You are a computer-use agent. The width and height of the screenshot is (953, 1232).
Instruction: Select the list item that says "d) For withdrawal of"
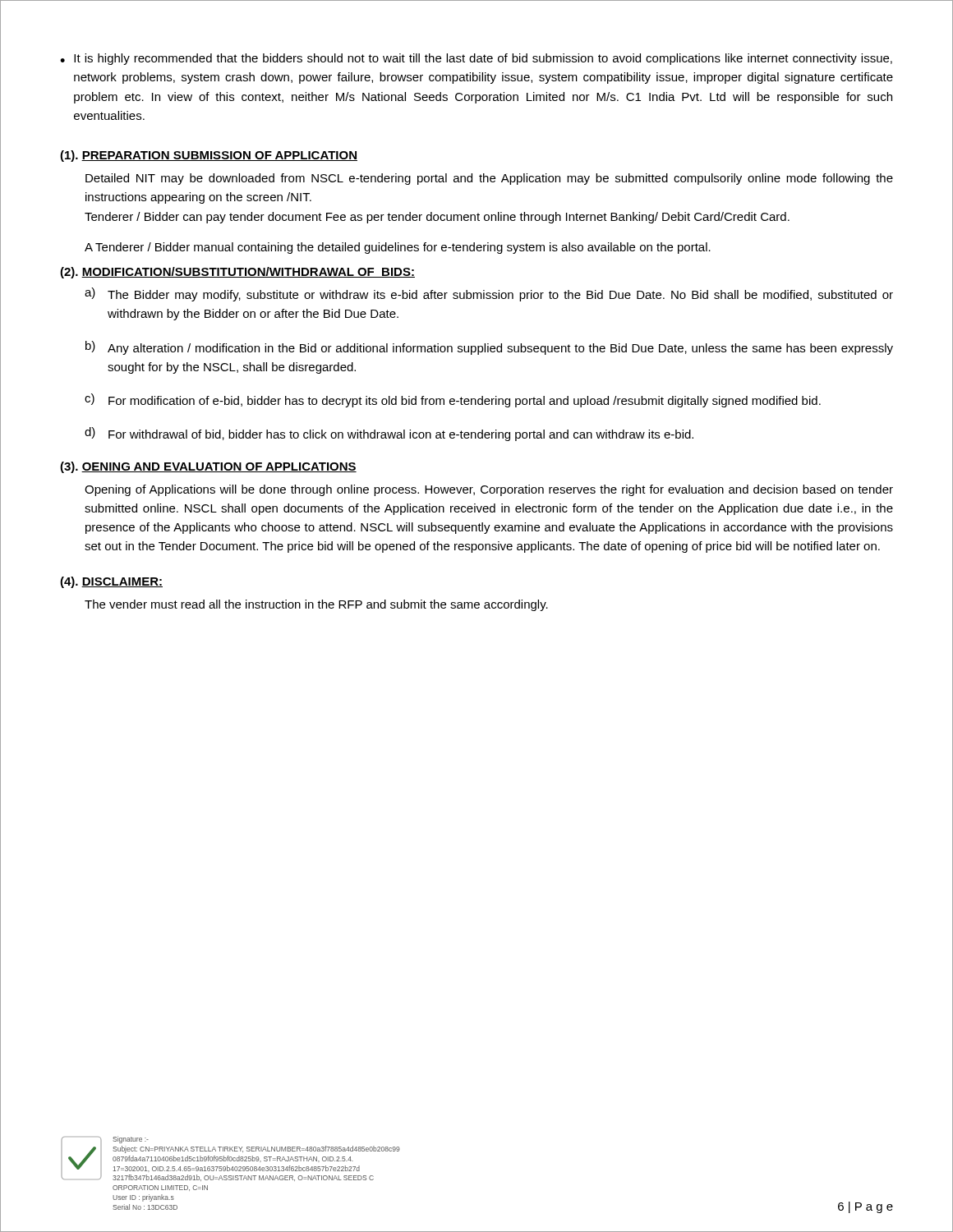pos(489,434)
